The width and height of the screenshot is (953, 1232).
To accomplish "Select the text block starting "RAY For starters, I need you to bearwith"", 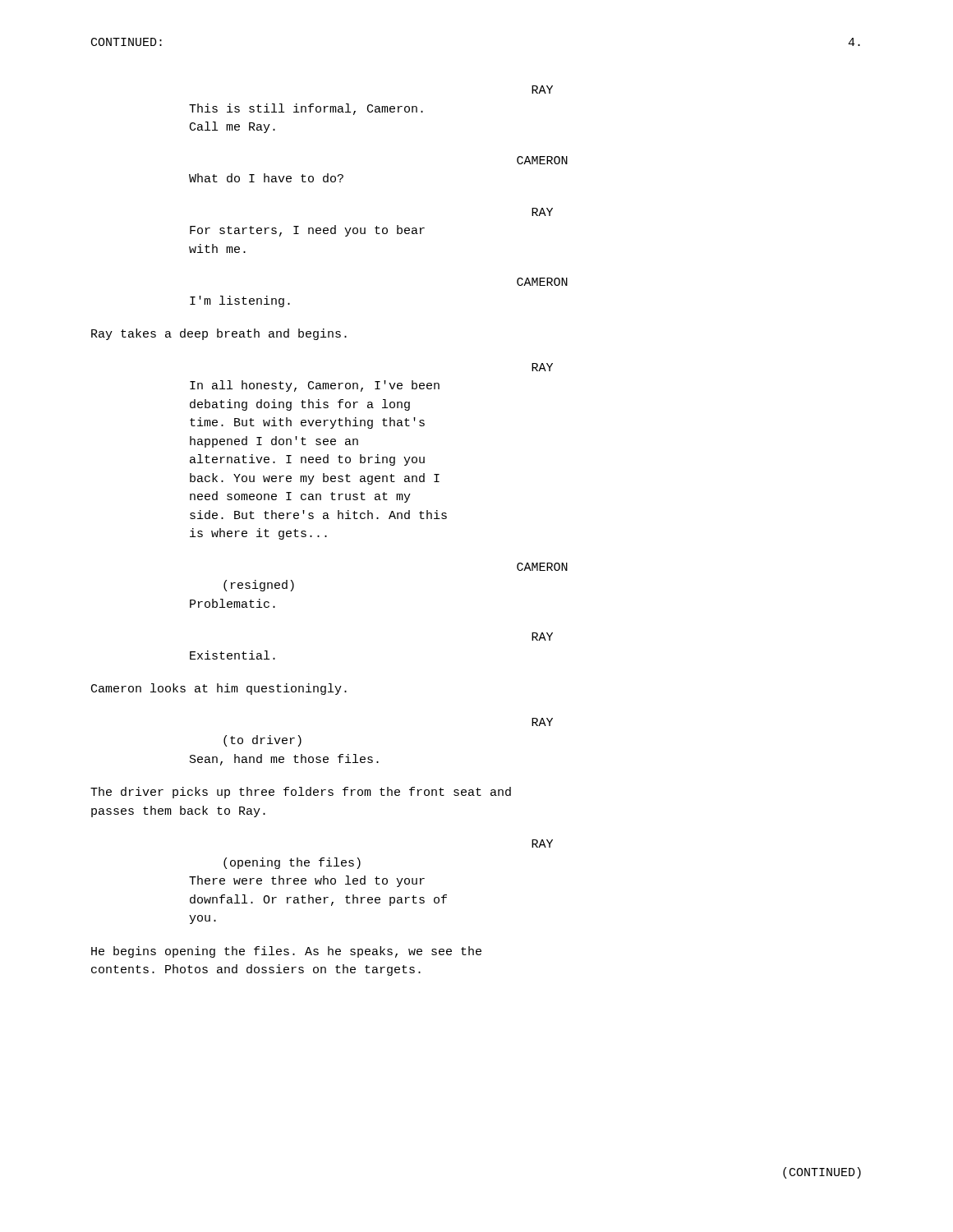I will (x=542, y=212).
